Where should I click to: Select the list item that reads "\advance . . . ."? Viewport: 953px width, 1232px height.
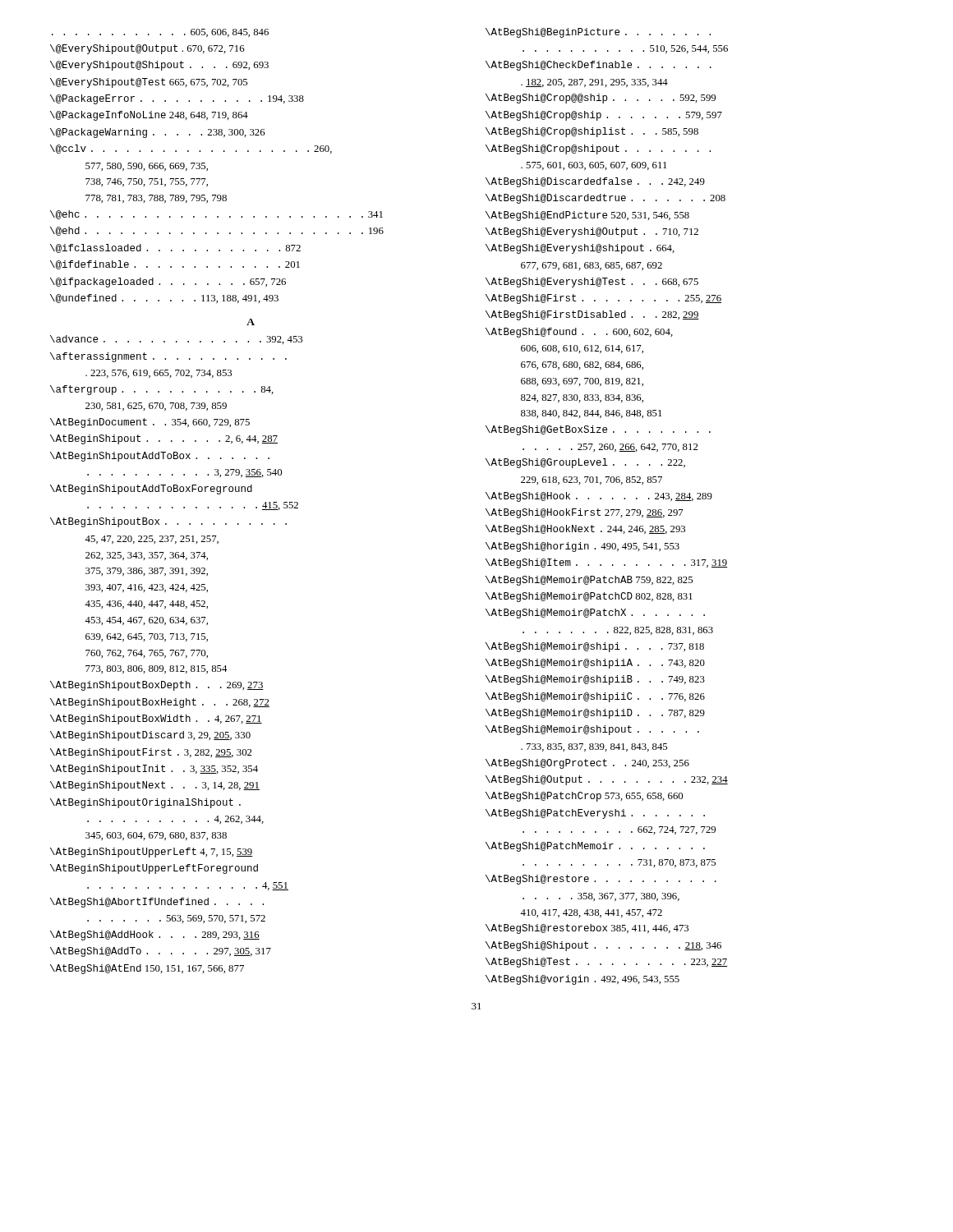tap(176, 340)
